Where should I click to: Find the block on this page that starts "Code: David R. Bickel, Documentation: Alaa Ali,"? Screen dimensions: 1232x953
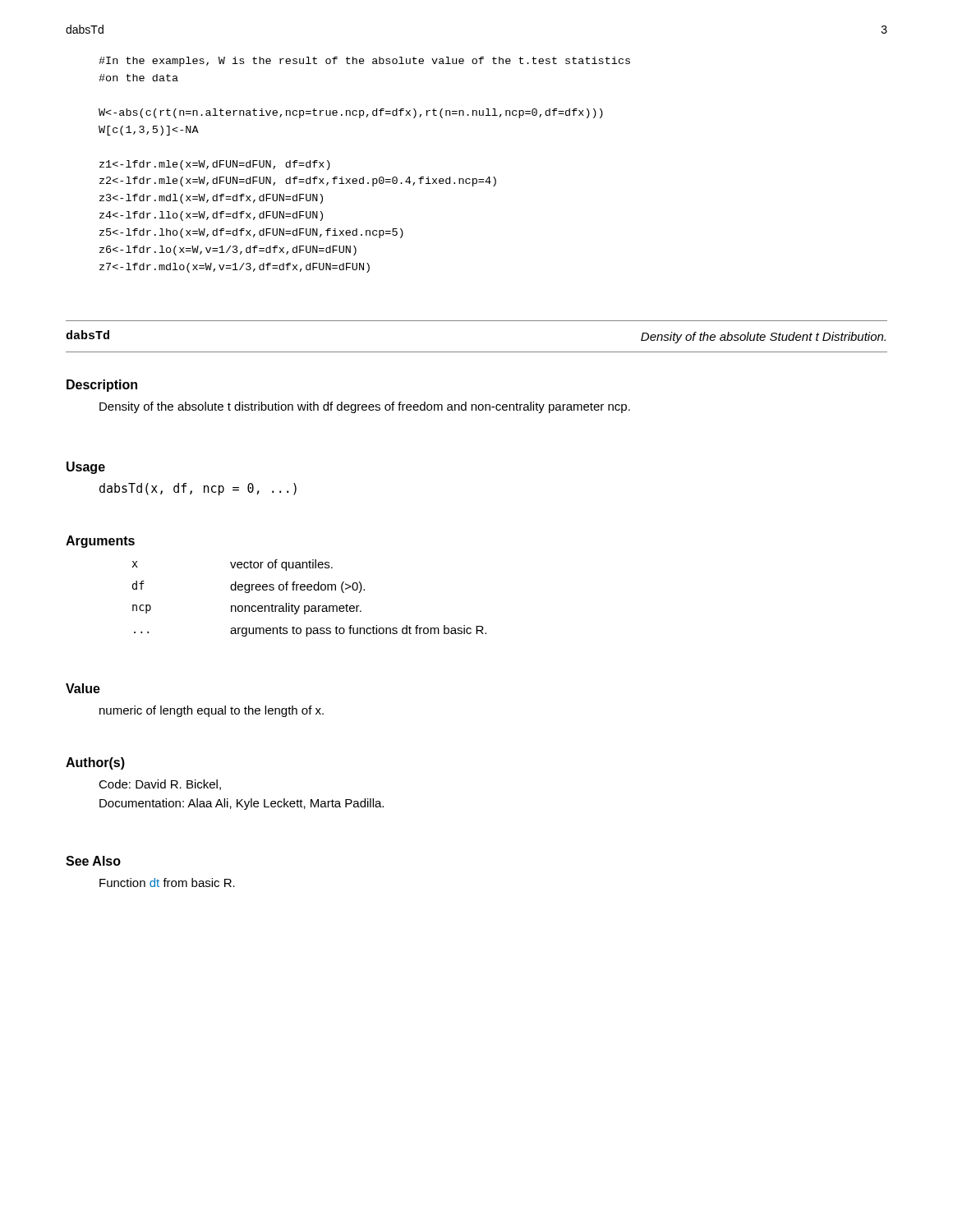[x=242, y=793]
